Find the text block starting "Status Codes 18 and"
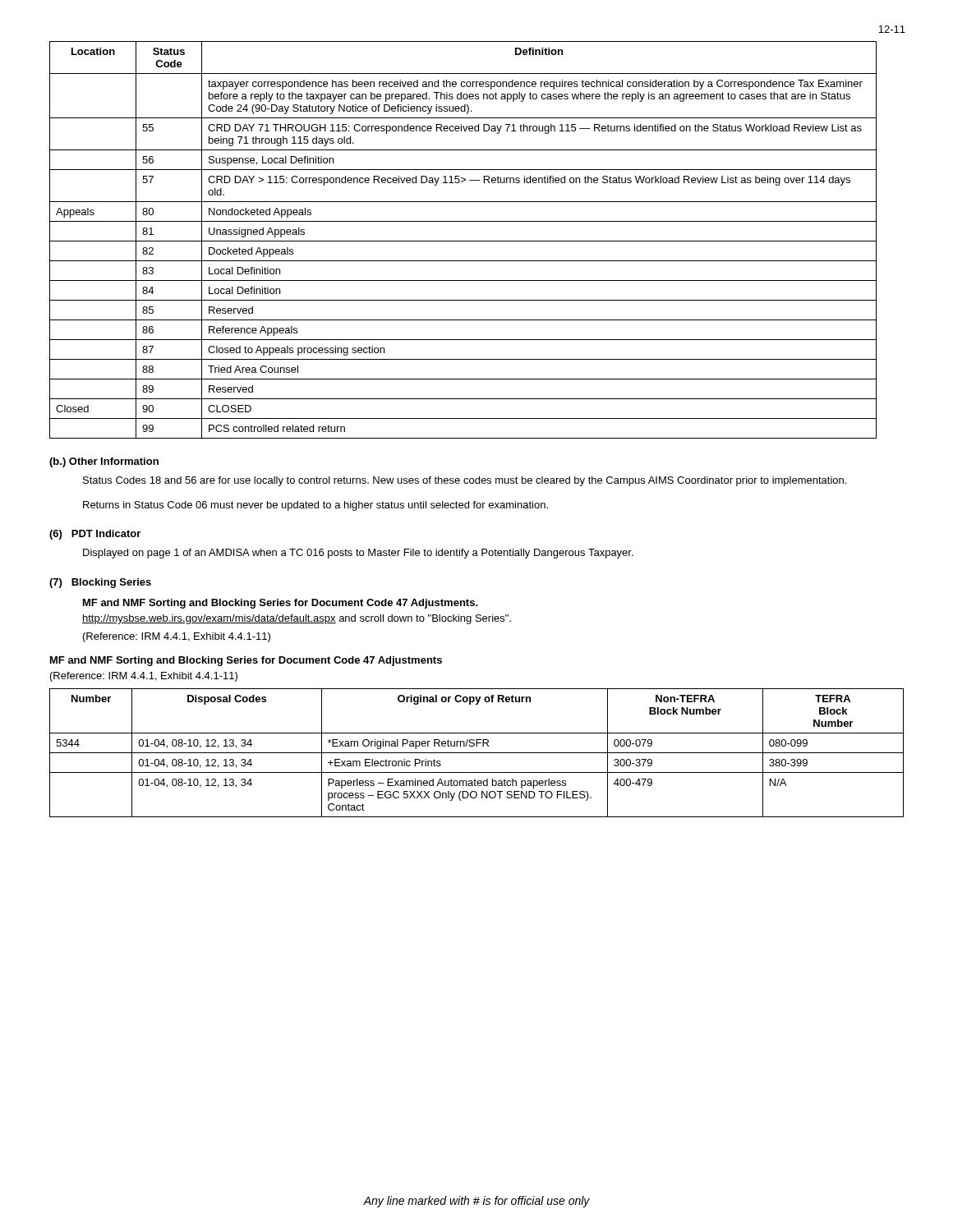The height and width of the screenshot is (1232, 953). tap(465, 480)
